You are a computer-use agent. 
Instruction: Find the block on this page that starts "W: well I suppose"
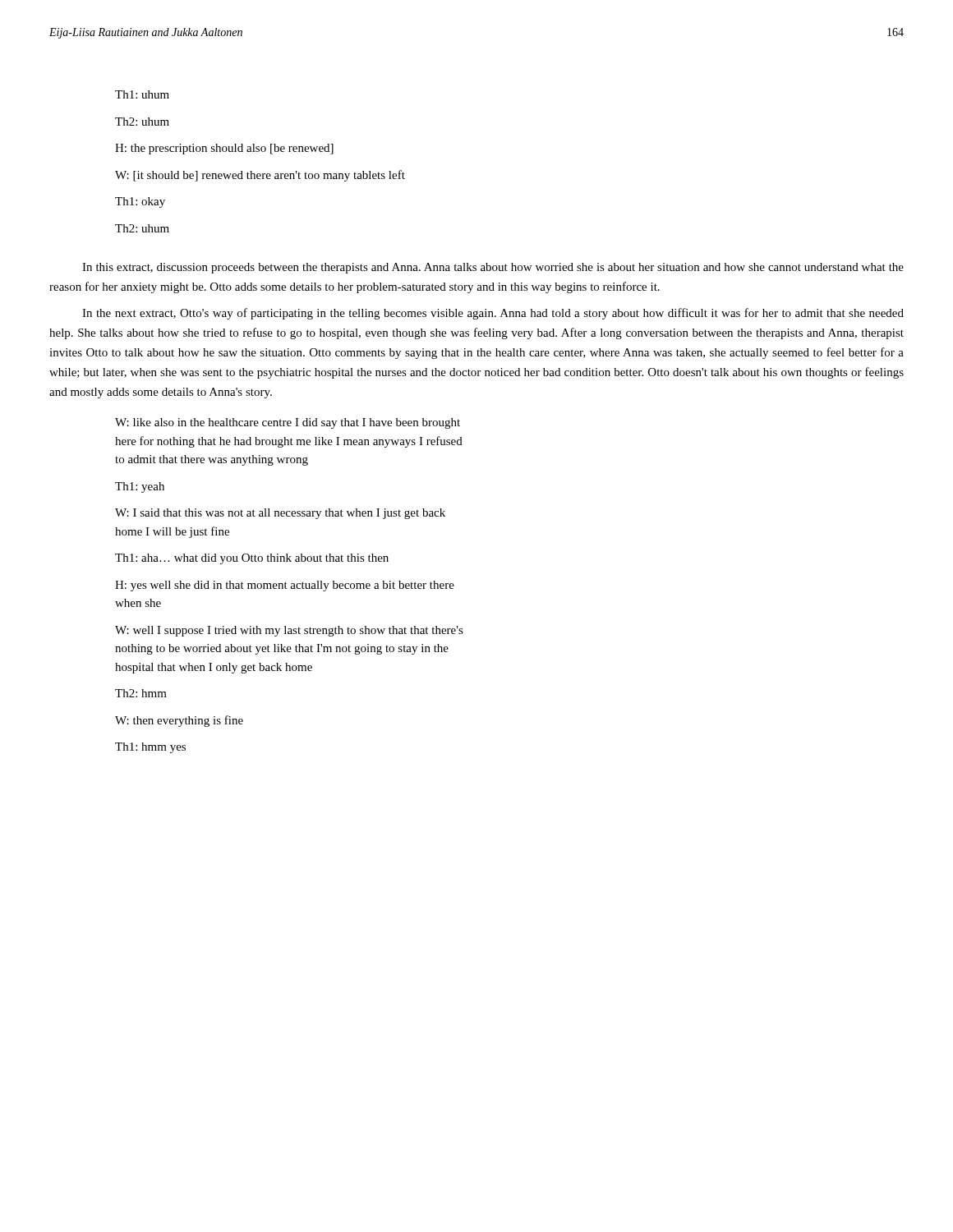289,648
